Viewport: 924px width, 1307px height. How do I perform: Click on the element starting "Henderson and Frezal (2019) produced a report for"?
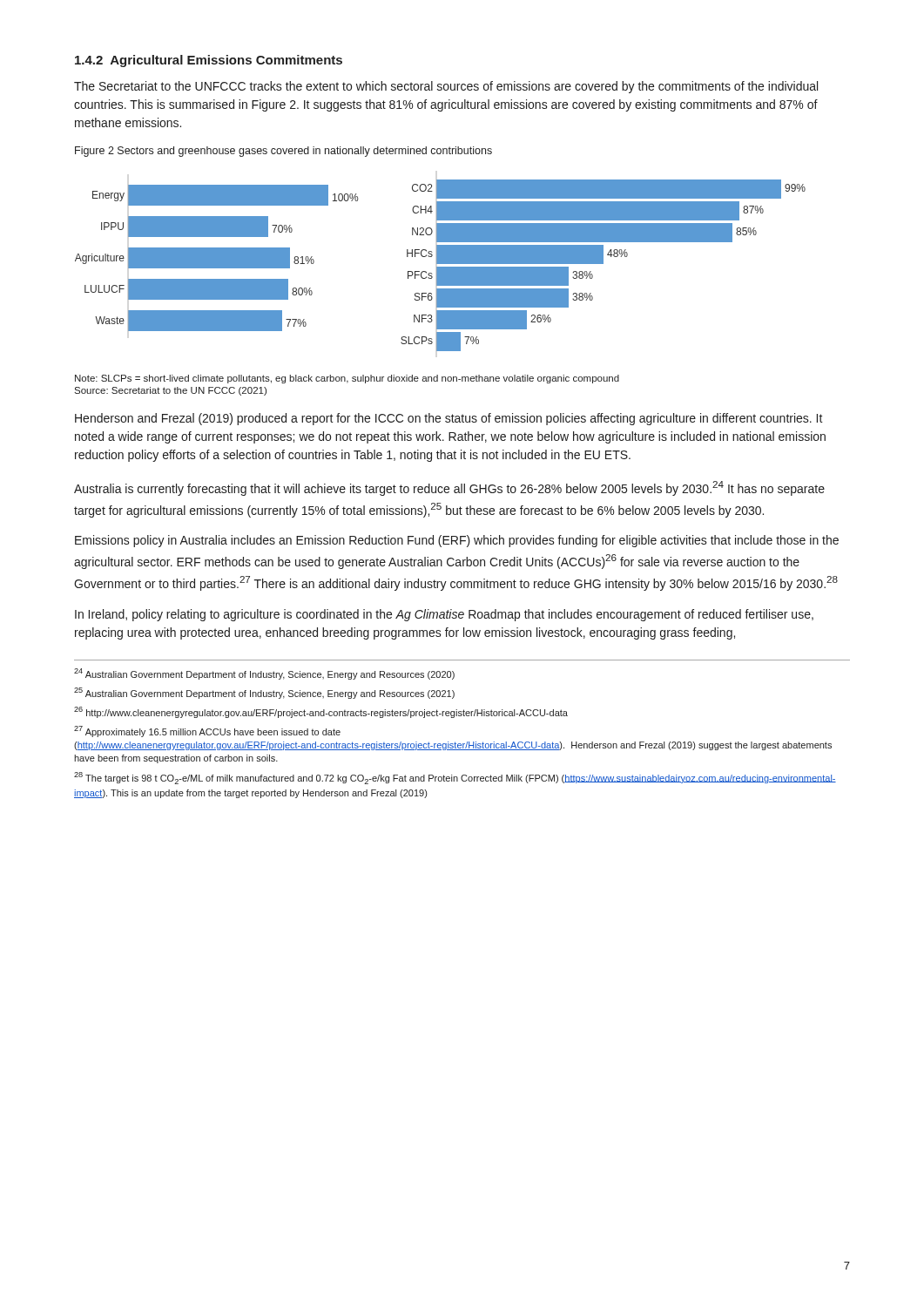[x=462, y=437]
